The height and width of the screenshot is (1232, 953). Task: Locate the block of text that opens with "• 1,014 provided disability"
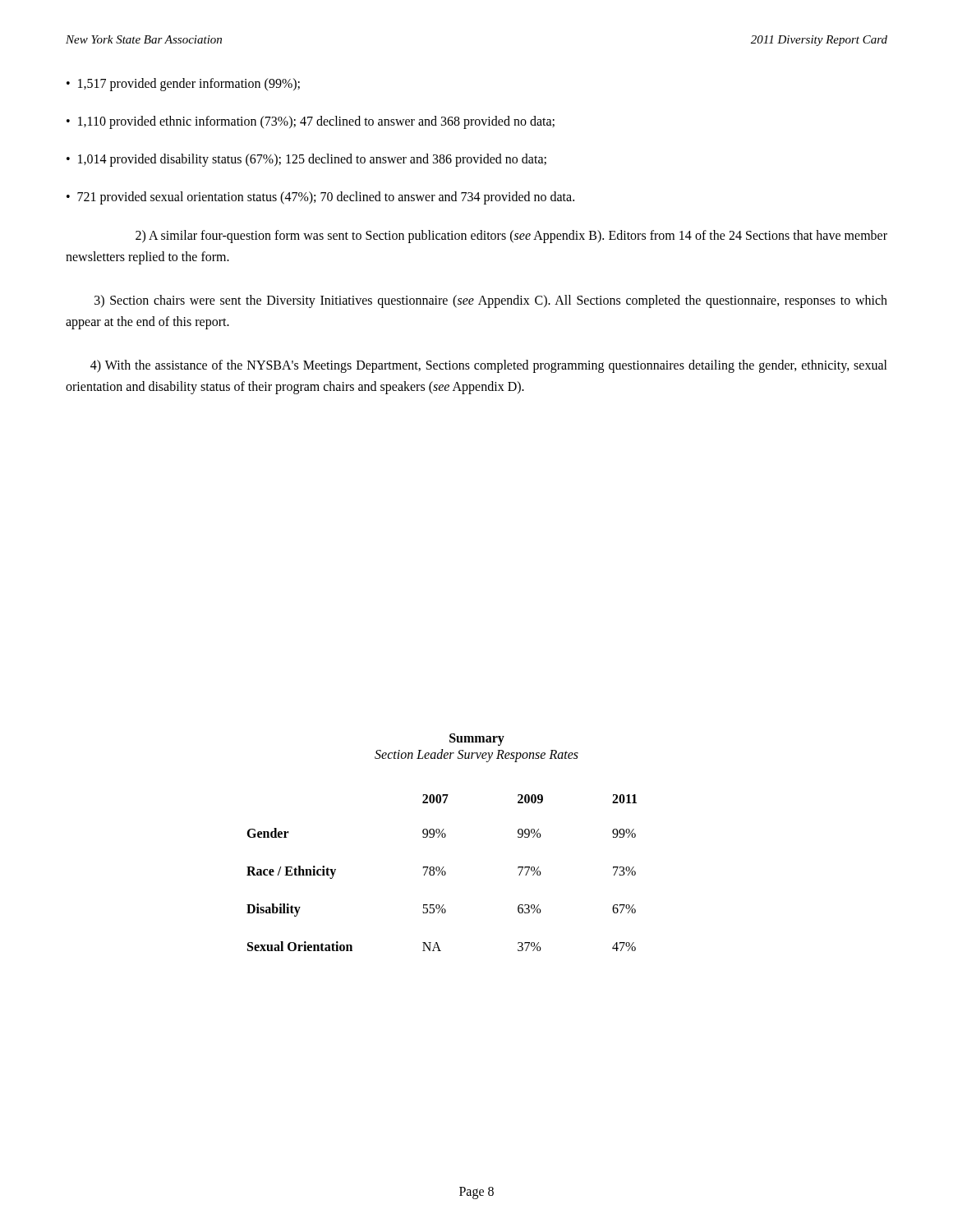(x=306, y=159)
